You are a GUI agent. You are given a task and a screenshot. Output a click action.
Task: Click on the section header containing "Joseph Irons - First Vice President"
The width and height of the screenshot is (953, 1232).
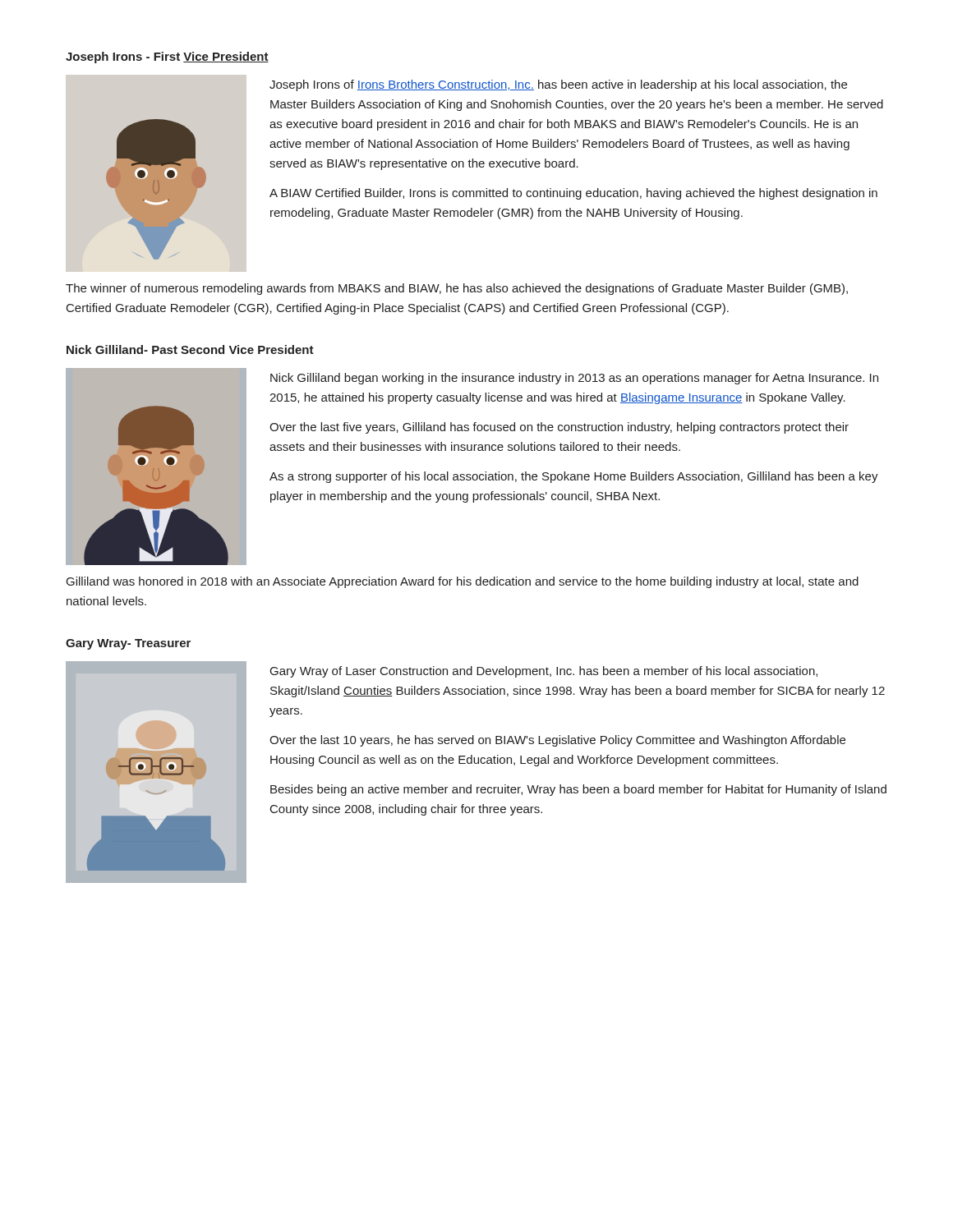tap(167, 56)
